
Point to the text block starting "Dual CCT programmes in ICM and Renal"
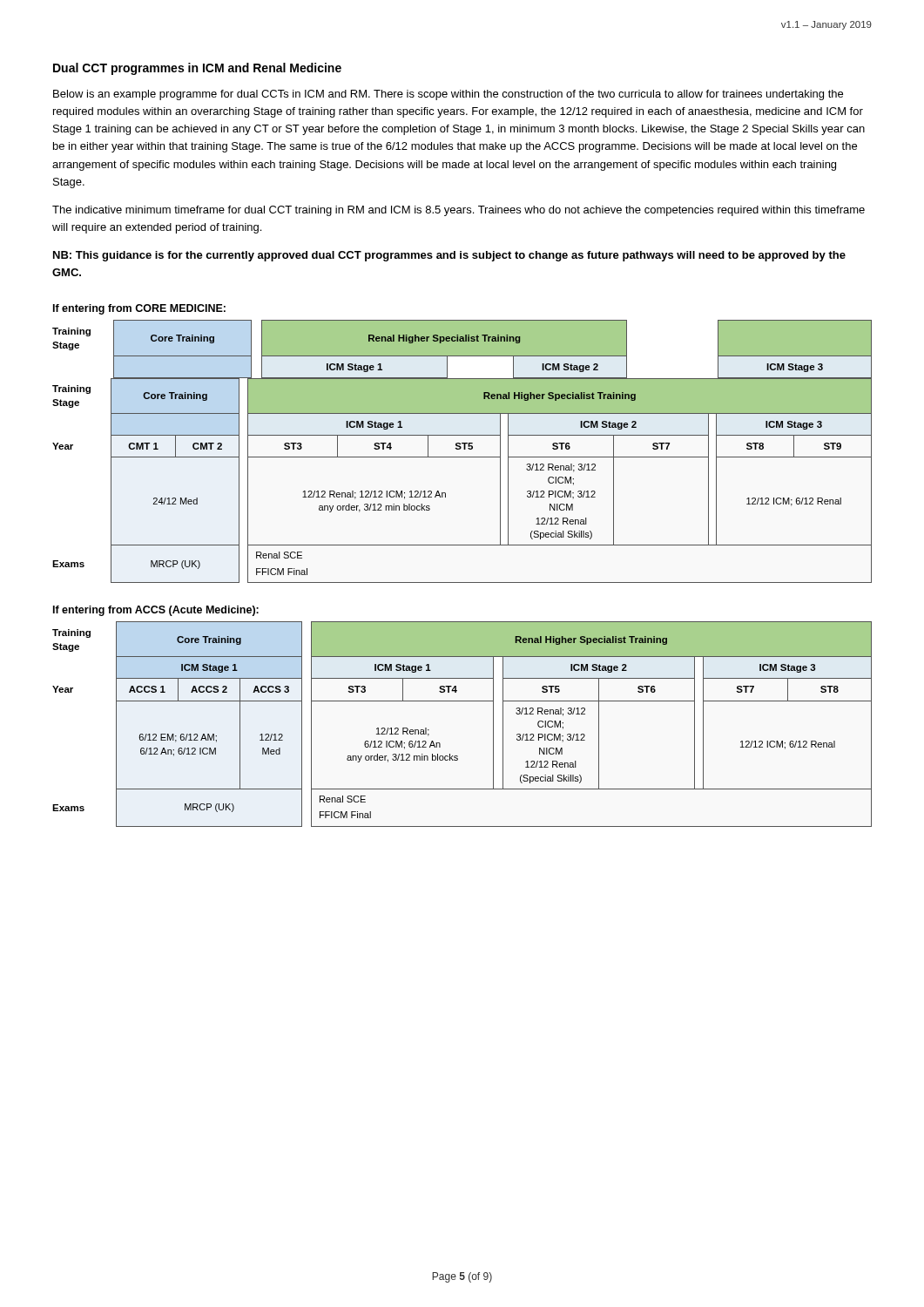[x=197, y=68]
